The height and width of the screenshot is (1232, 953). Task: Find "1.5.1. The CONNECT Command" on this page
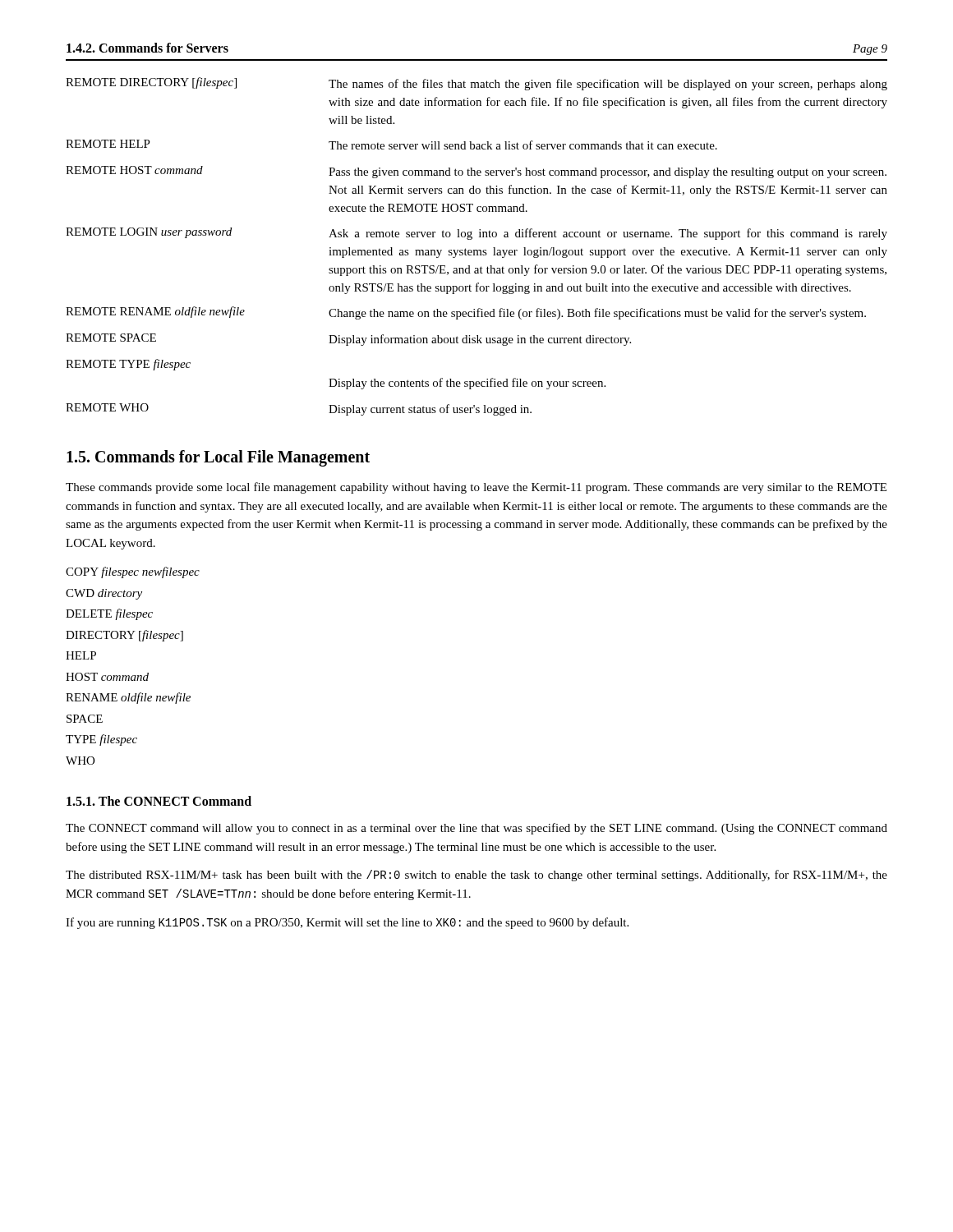tap(159, 801)
